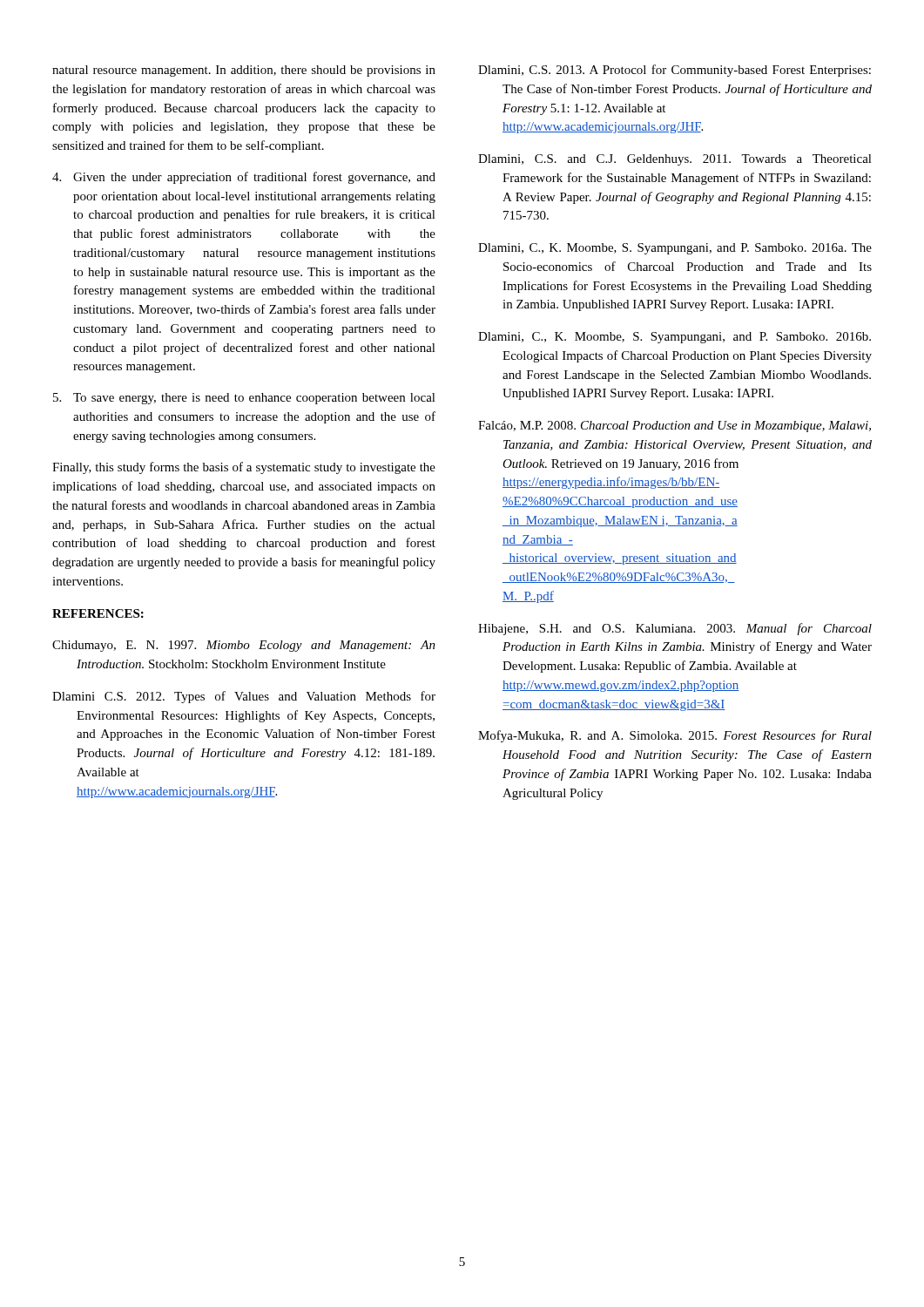924x1307 pixels.
Task: Select the list item that says "4. Given the"
Action: (x=244, y=272)
